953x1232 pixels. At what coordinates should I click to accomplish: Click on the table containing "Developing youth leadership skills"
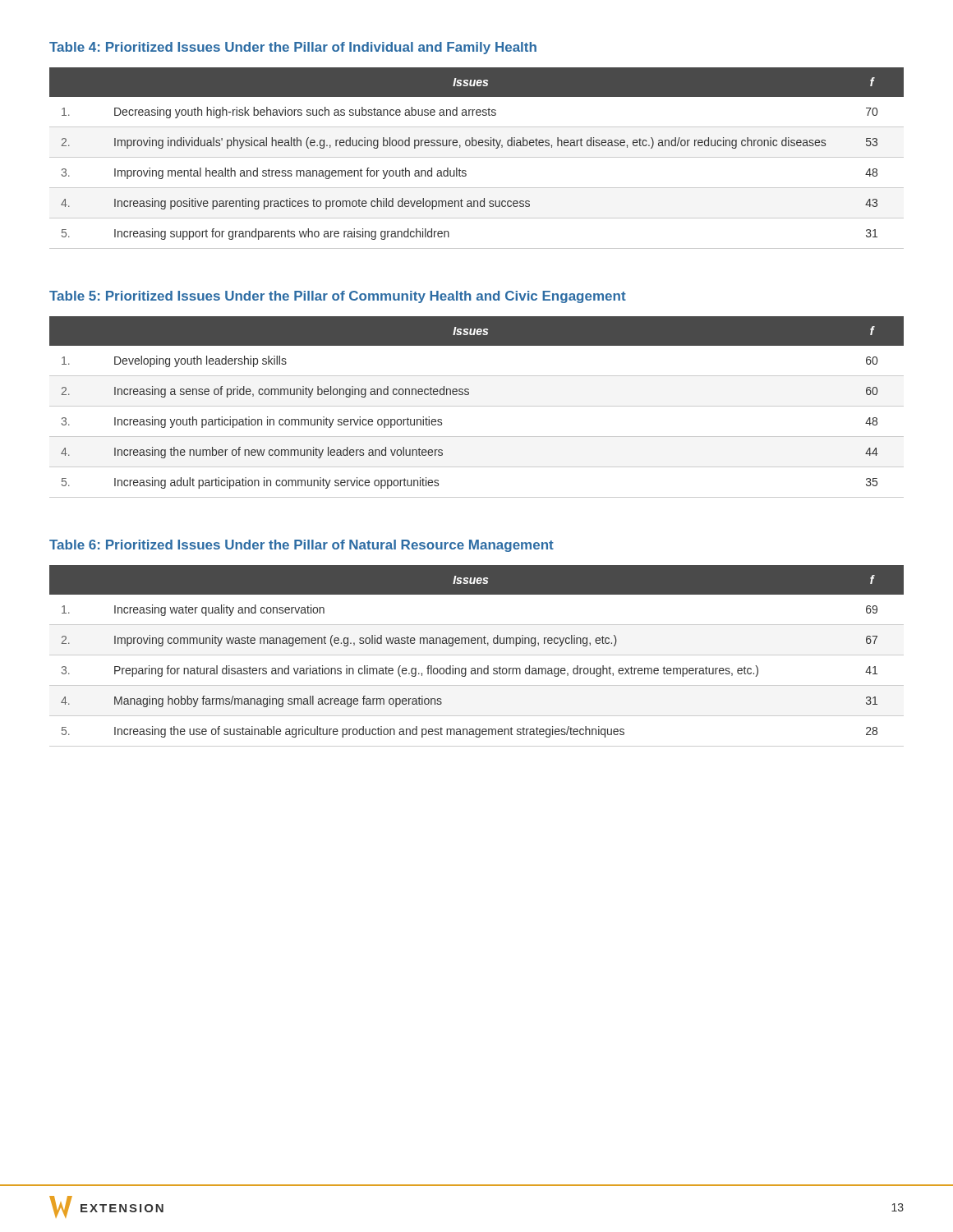click(476, 407)
